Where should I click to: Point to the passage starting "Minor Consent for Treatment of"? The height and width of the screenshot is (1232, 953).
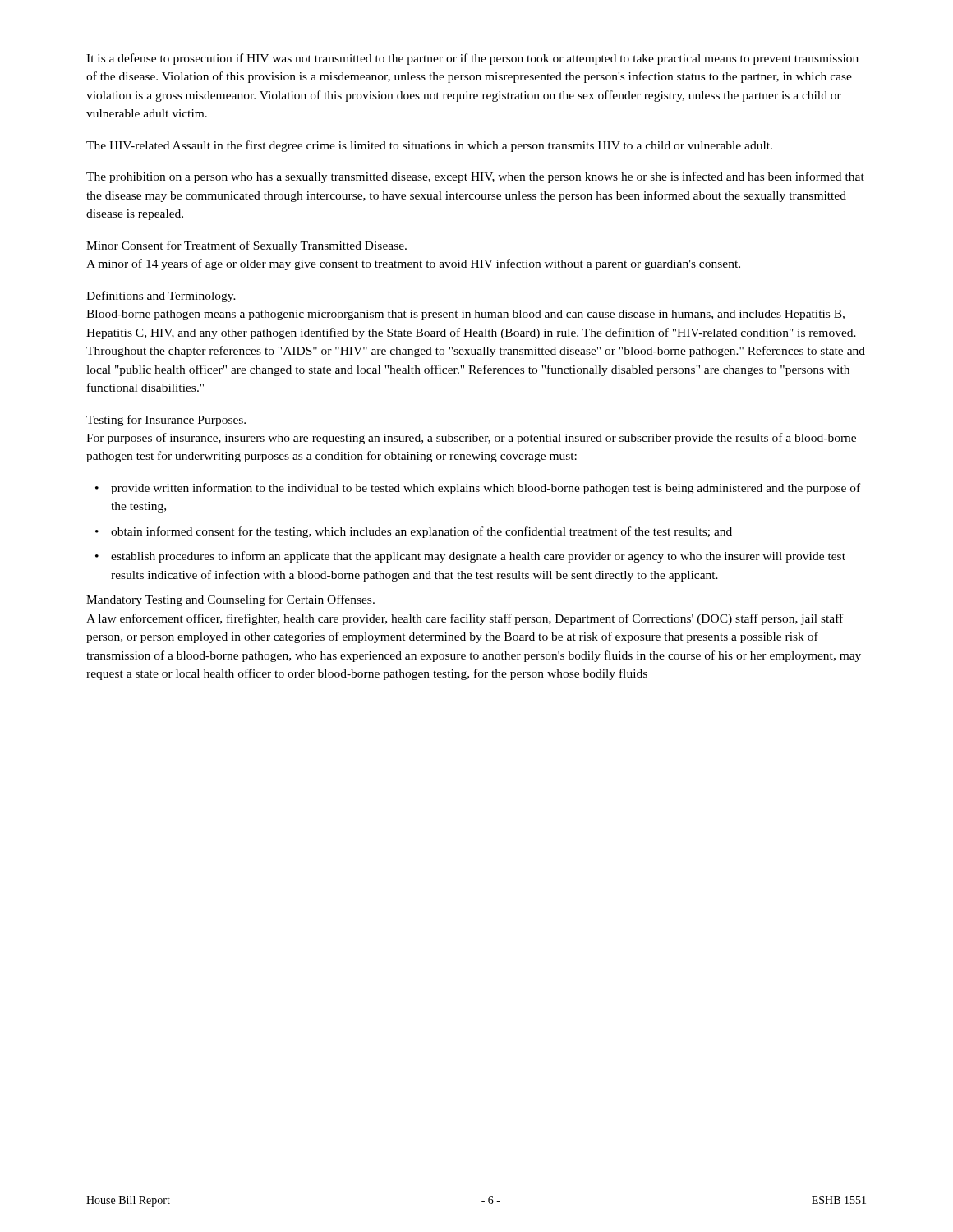coord(414,254)
